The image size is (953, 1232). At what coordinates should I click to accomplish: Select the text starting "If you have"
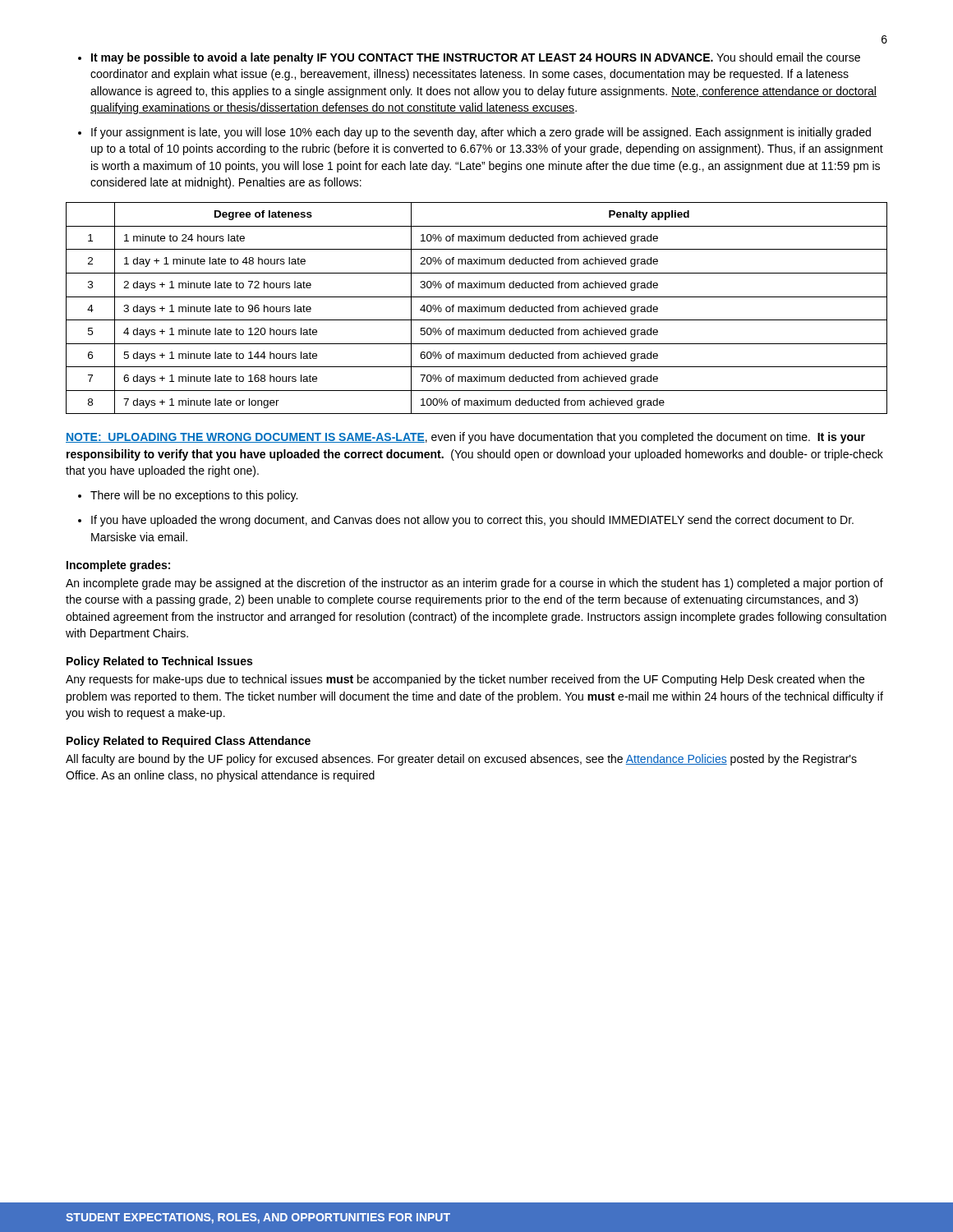point(472,529)
